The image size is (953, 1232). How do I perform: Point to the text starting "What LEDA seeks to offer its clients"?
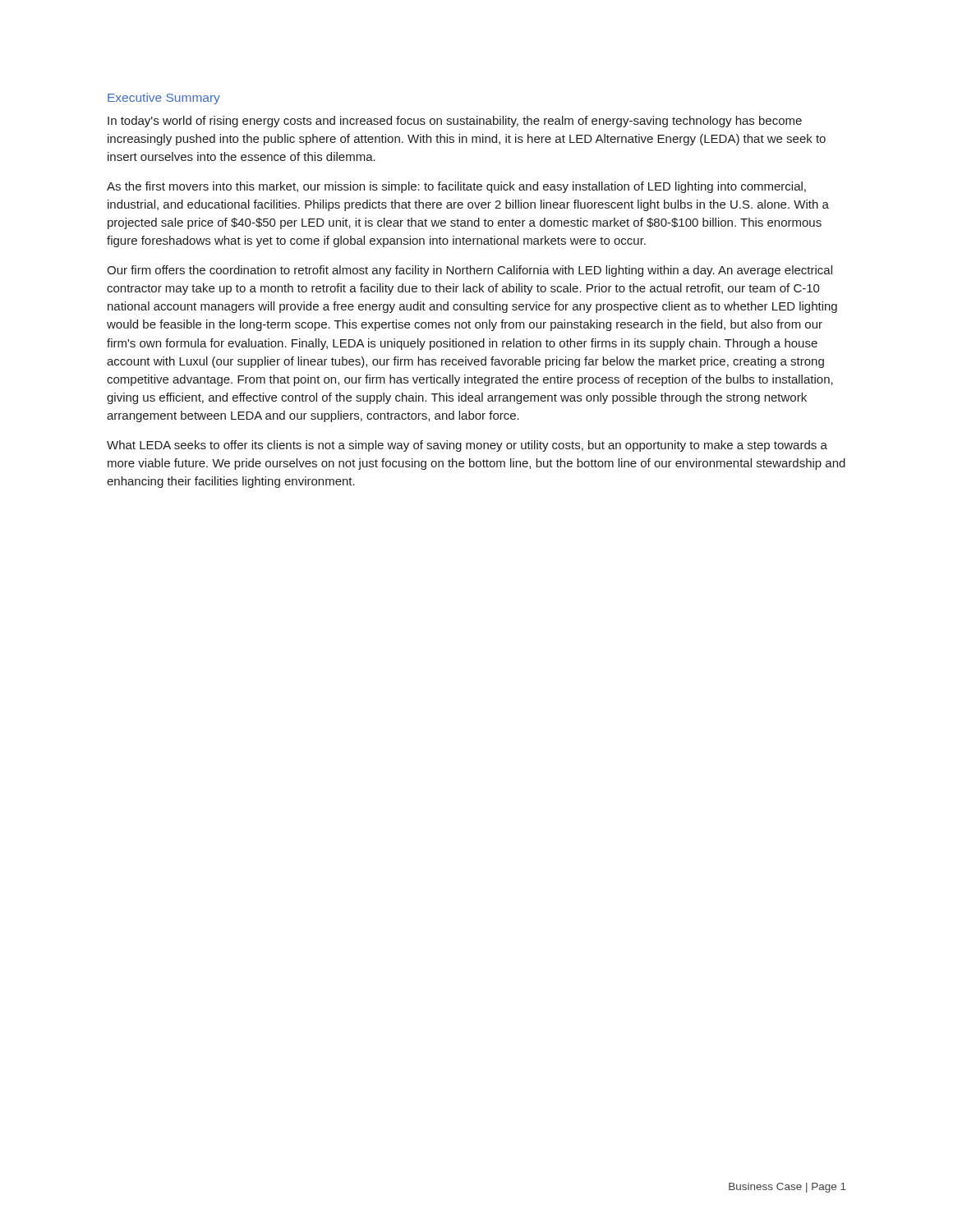pyautogui.click(x=476, y=463)
